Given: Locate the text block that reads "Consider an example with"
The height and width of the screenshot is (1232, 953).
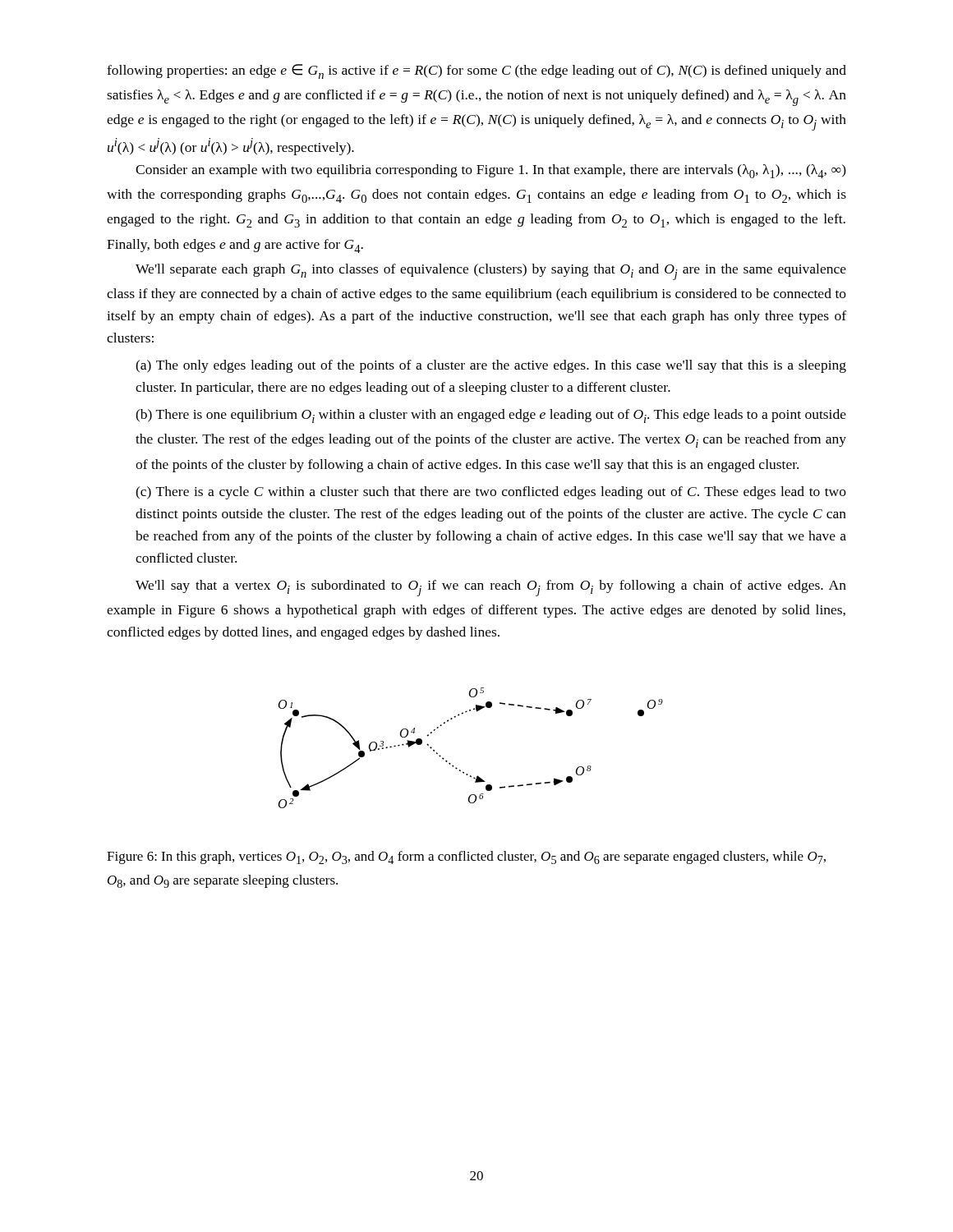Looking at the screenshot, I should [476, 208].
